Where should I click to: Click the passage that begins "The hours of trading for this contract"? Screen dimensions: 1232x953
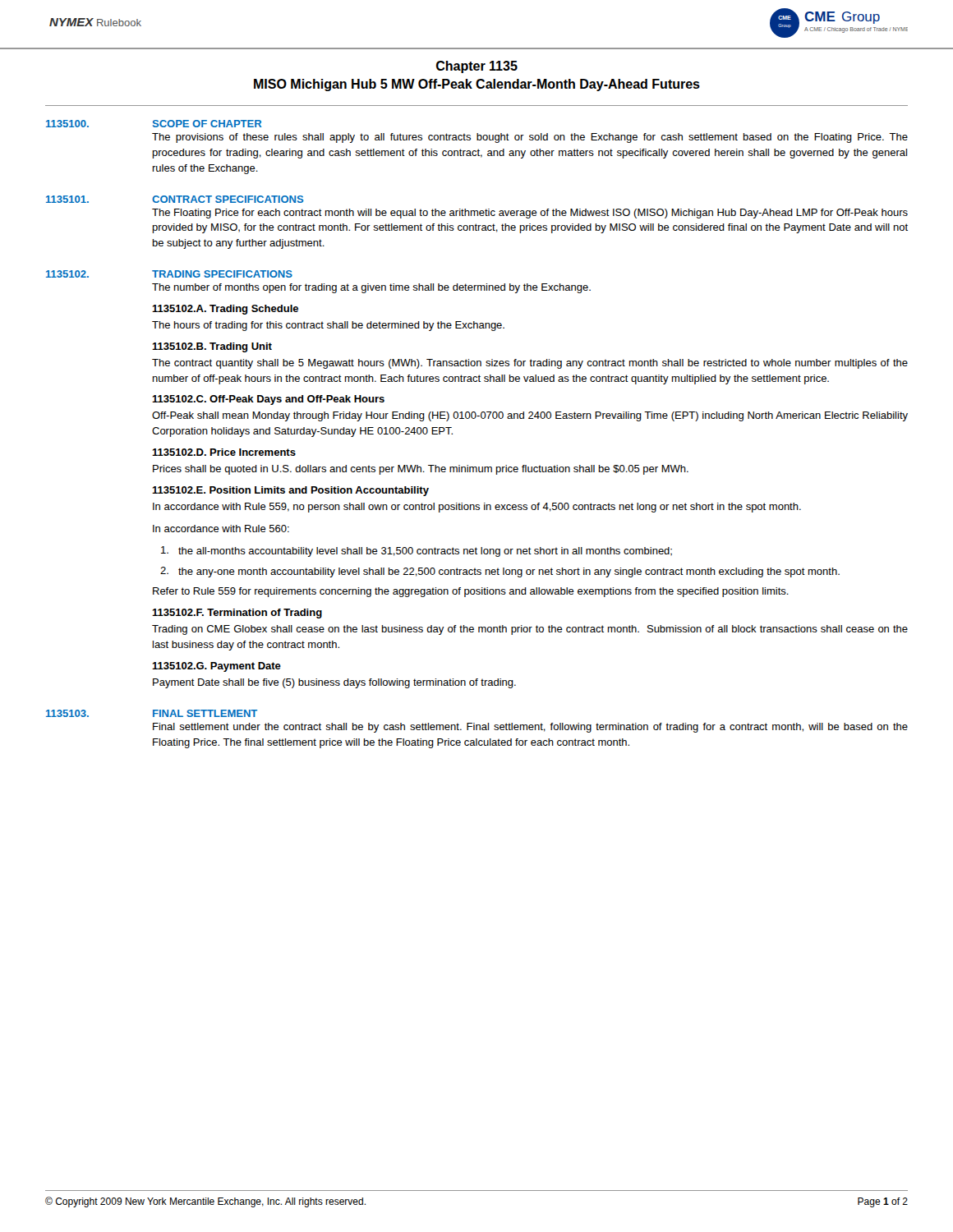[329, 325]
